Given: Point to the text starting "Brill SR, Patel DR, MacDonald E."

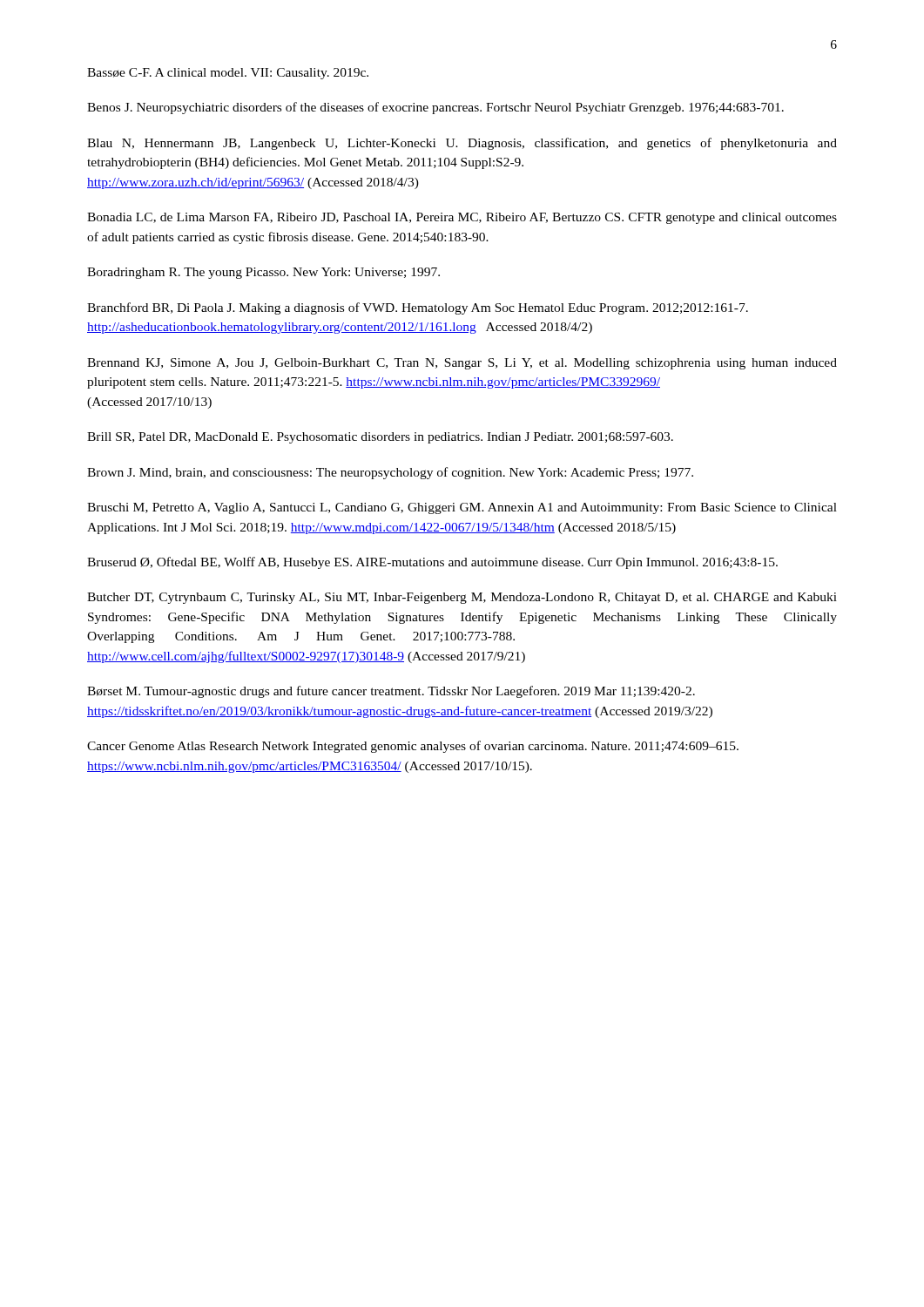Looking at the screenshot, I should tap(381, 436).
